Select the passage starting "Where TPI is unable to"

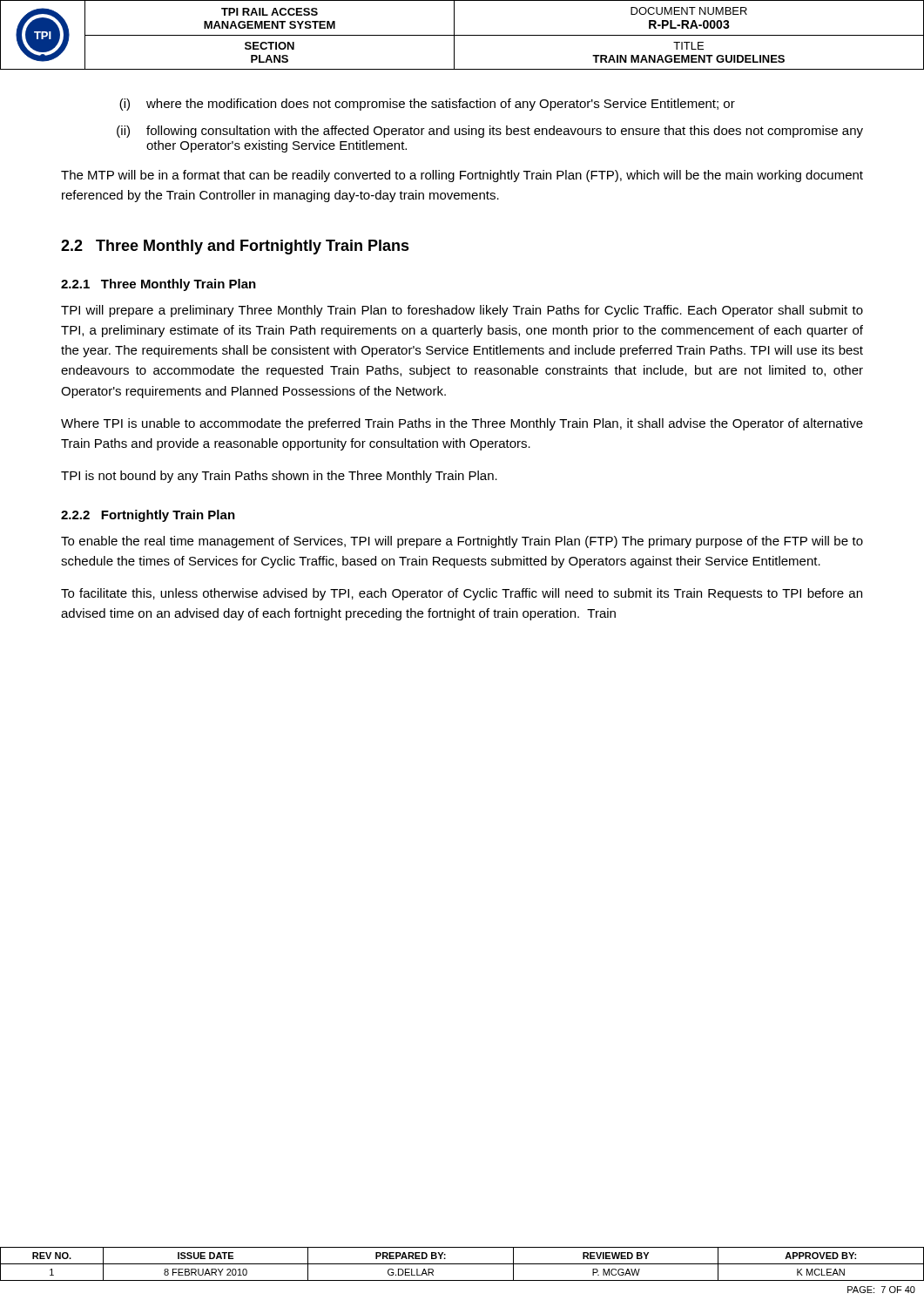point(462,433)
